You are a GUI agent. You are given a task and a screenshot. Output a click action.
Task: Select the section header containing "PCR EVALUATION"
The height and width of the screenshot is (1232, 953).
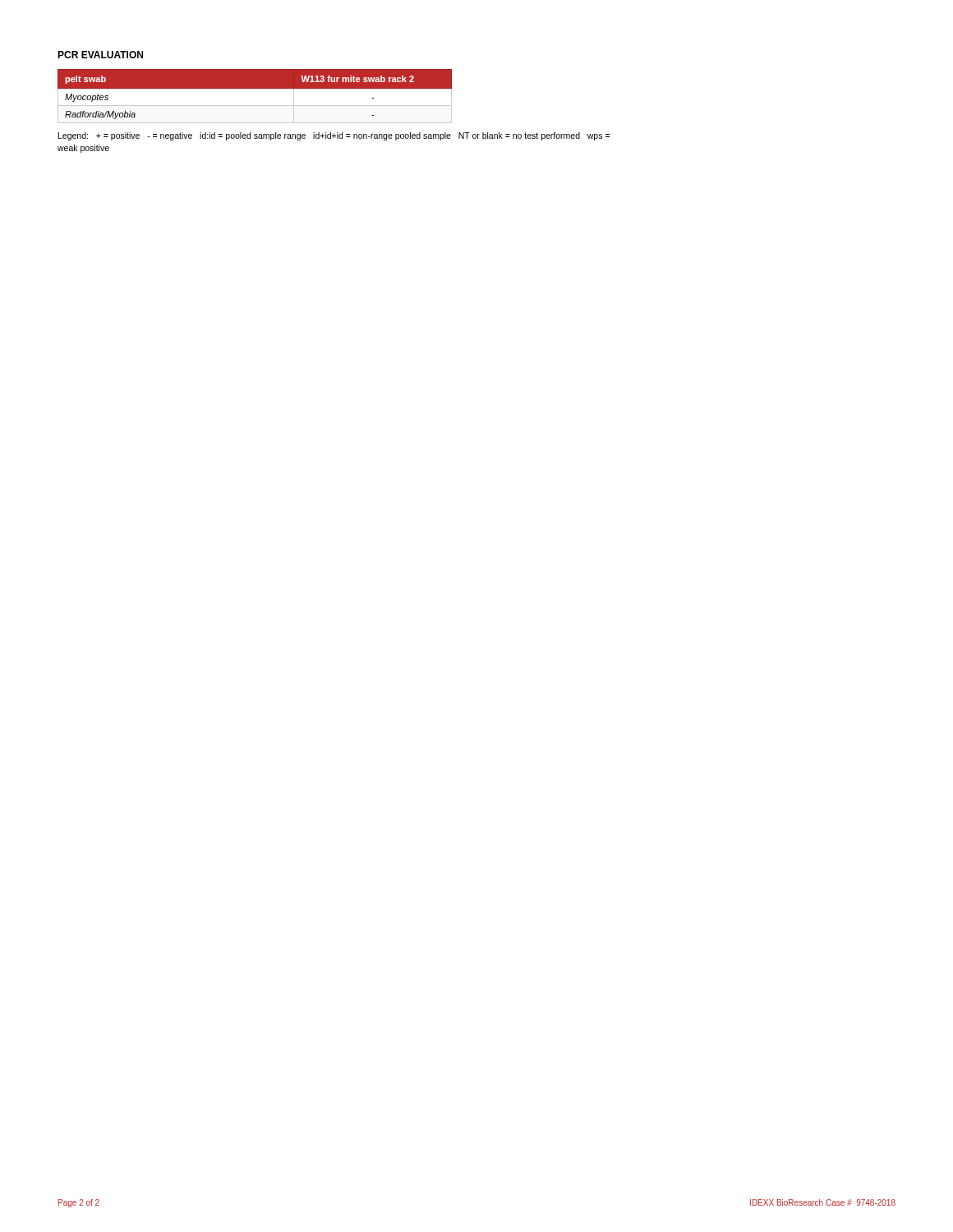101,55
